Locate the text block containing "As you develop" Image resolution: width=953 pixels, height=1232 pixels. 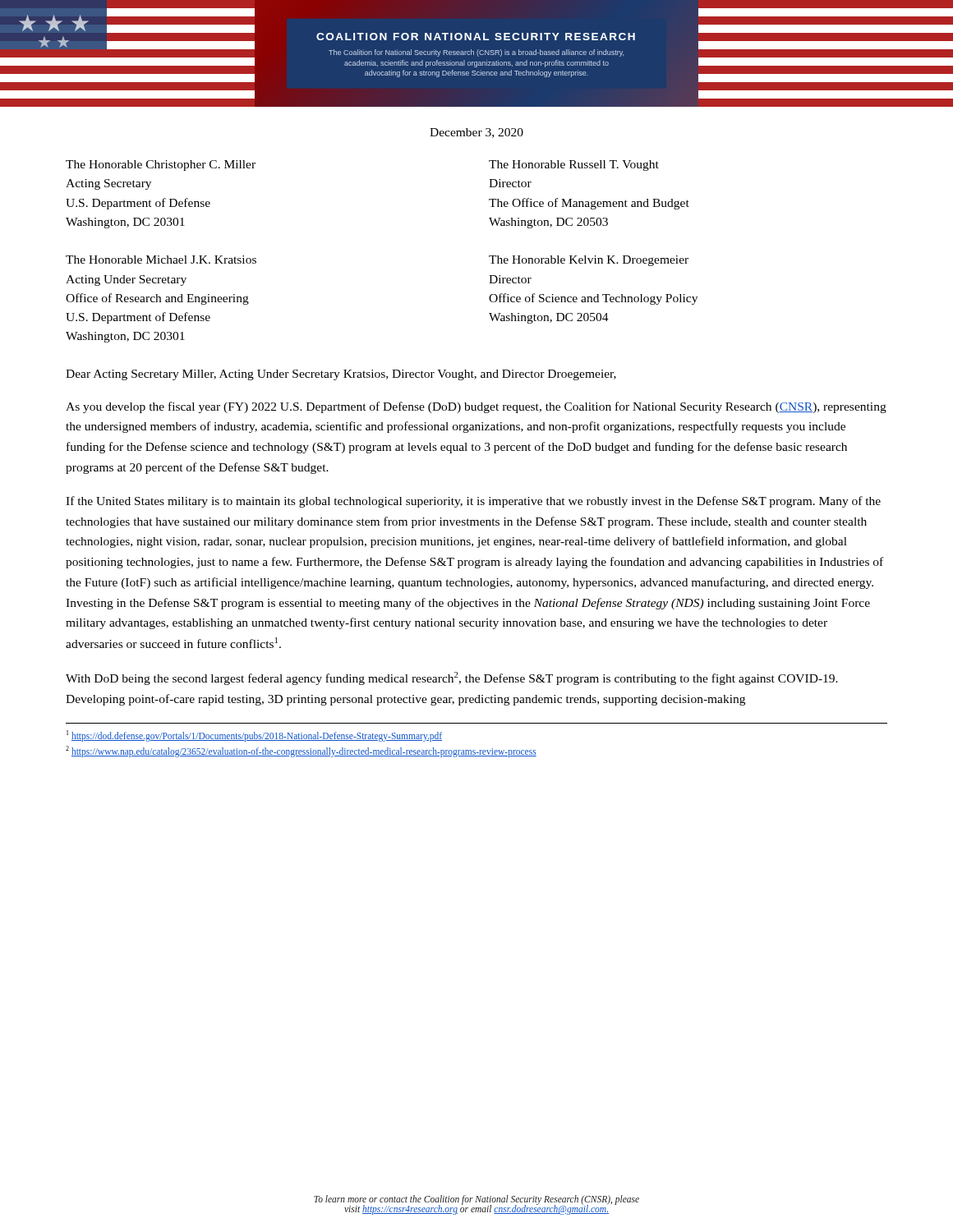(476, 436)
